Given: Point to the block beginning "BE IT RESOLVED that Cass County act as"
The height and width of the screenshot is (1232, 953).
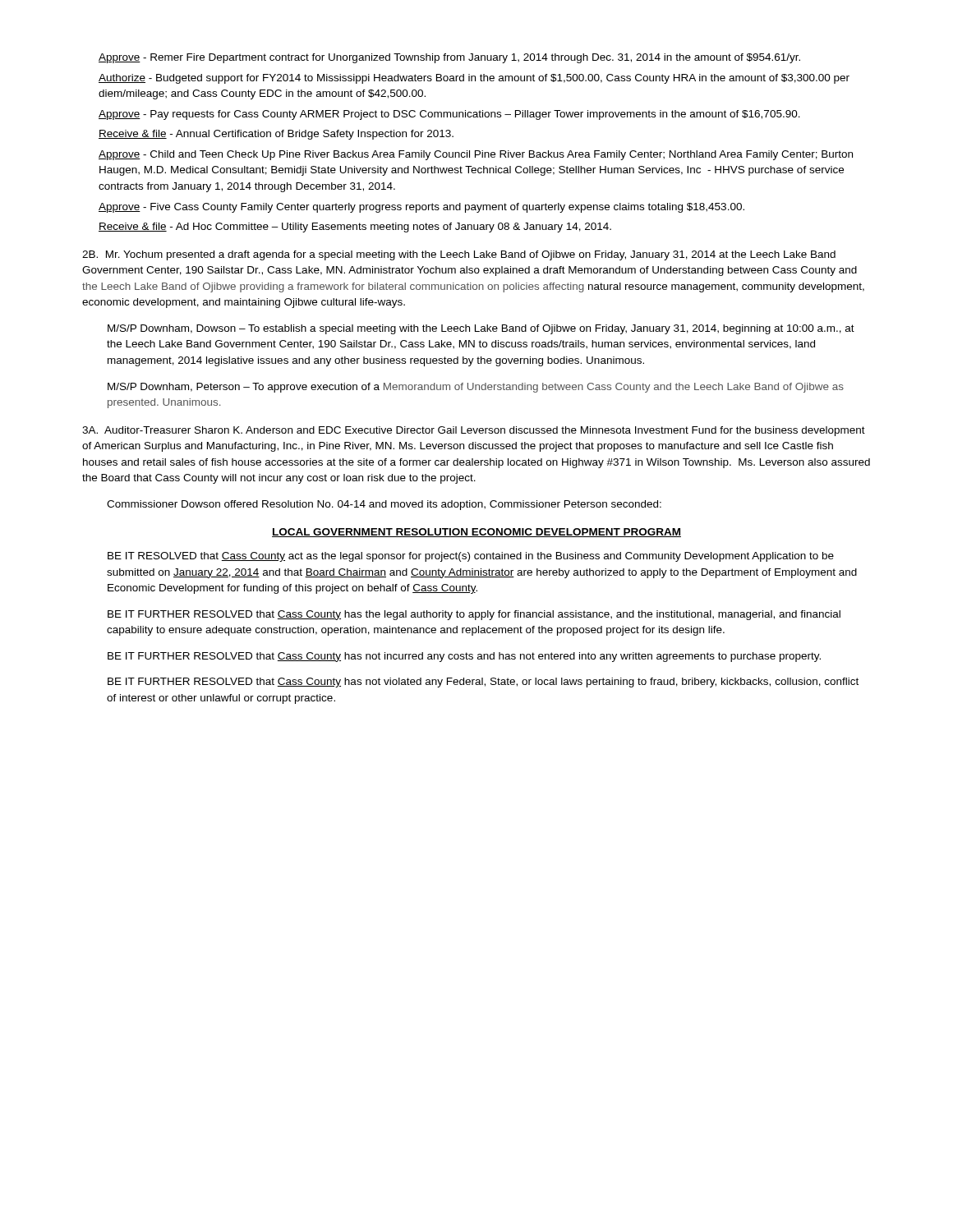Looking at the screenshot, I should point(482,572).
